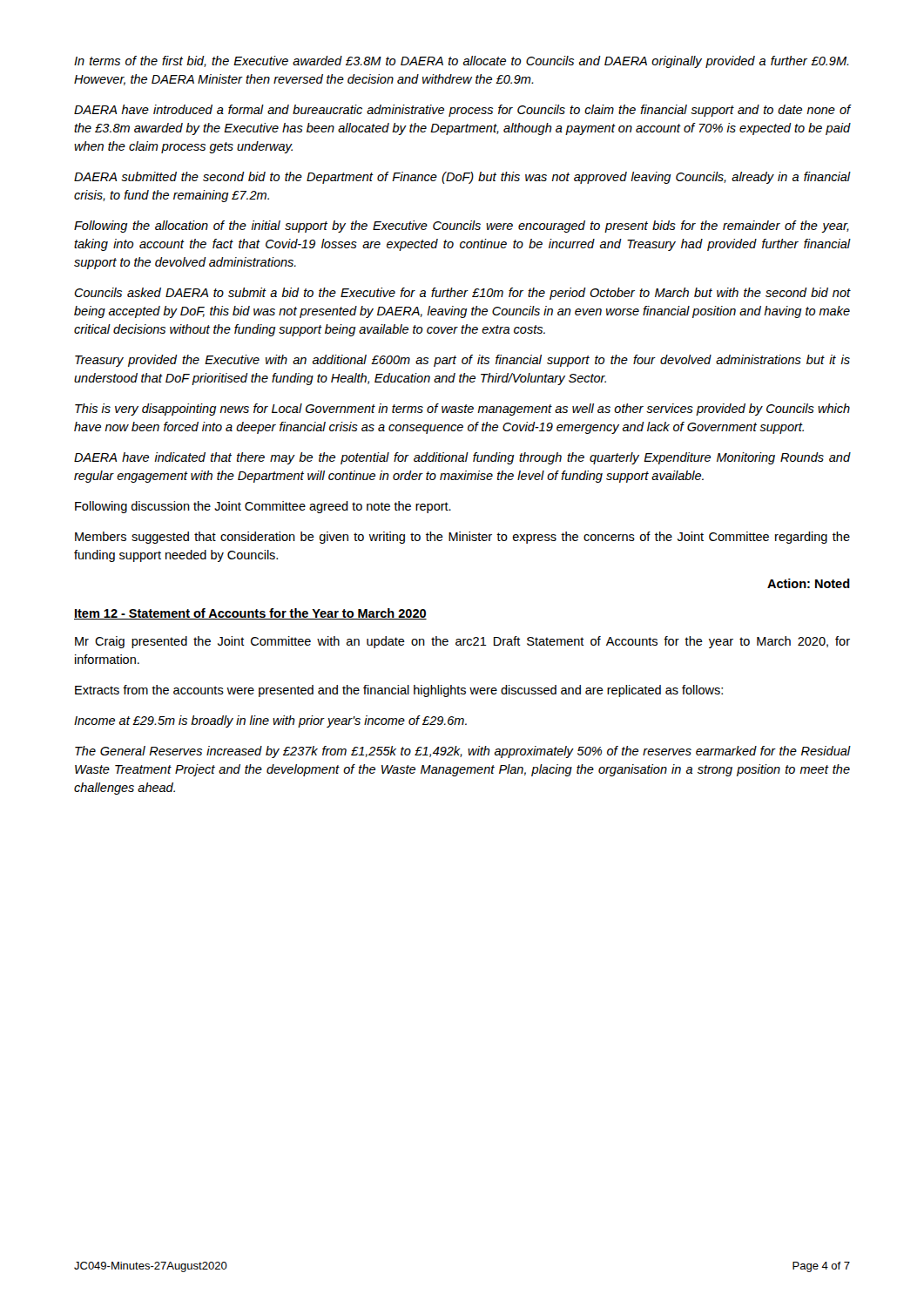Find the text block that says "This is very"
Image resolution: width=924 pixels, height=1307 pixels.
pyautogui.click(x=462, y=418)
